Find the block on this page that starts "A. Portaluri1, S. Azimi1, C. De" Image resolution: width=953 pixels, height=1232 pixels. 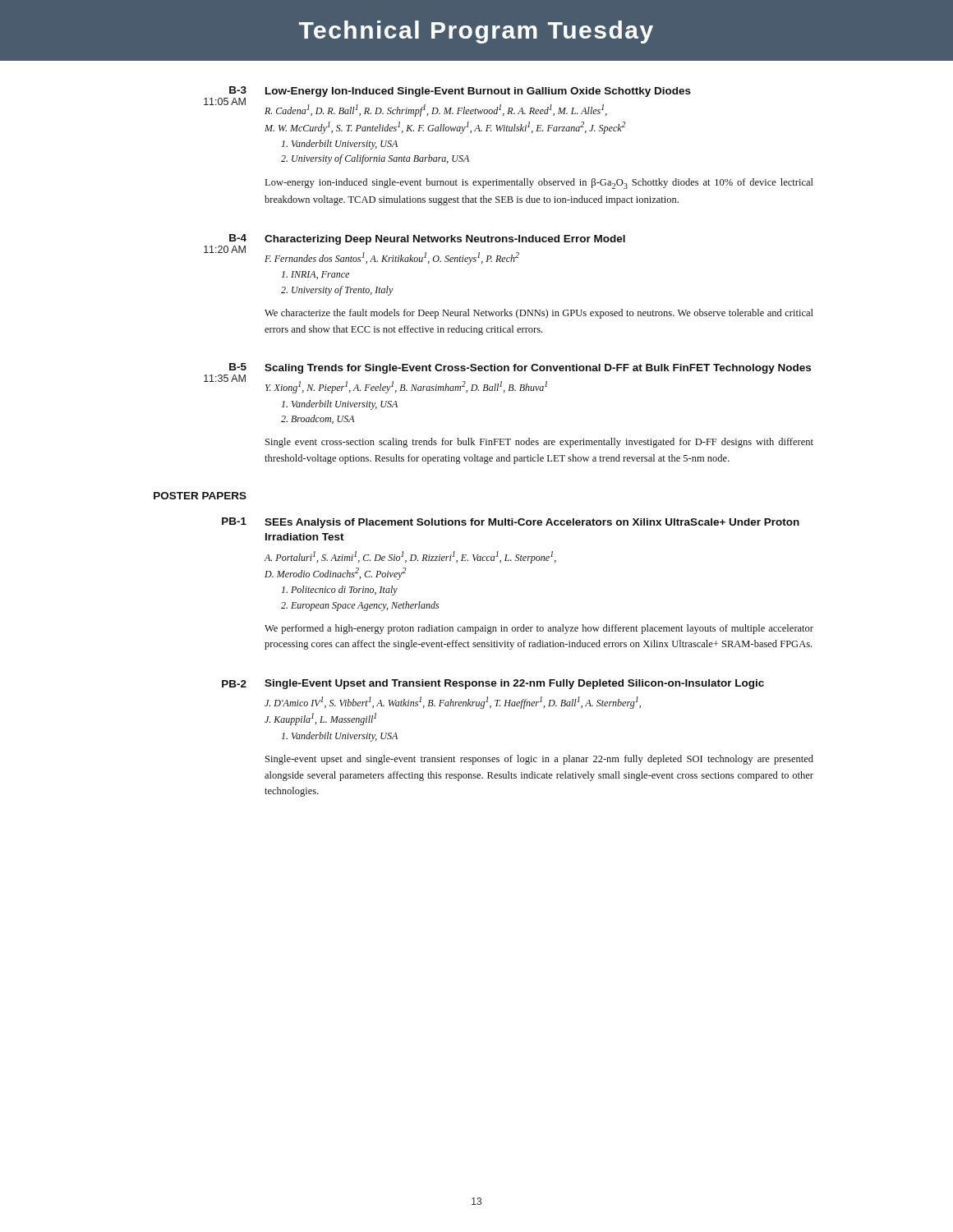point(410,564)
